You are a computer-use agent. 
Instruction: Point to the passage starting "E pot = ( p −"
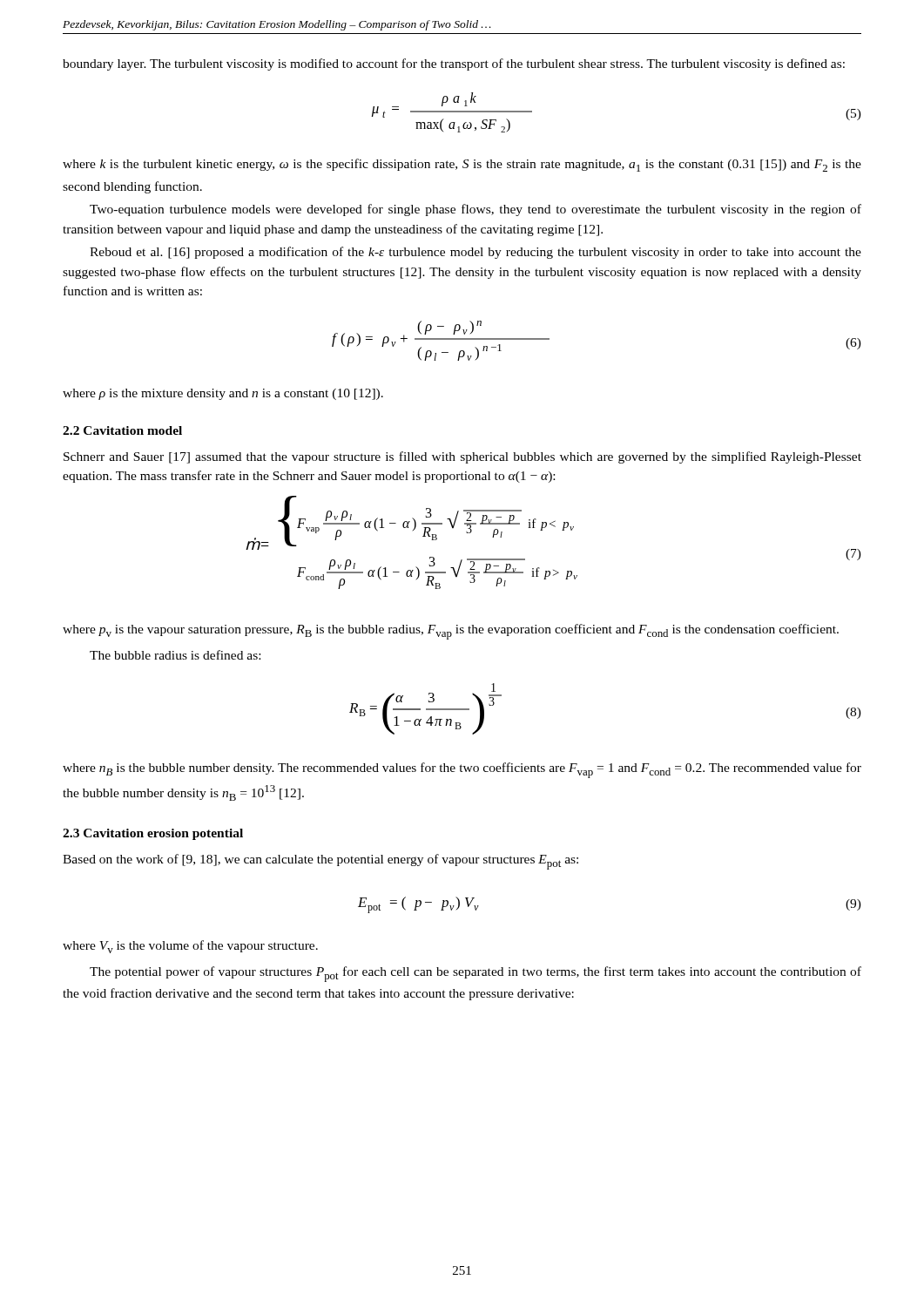pos(417,905)
